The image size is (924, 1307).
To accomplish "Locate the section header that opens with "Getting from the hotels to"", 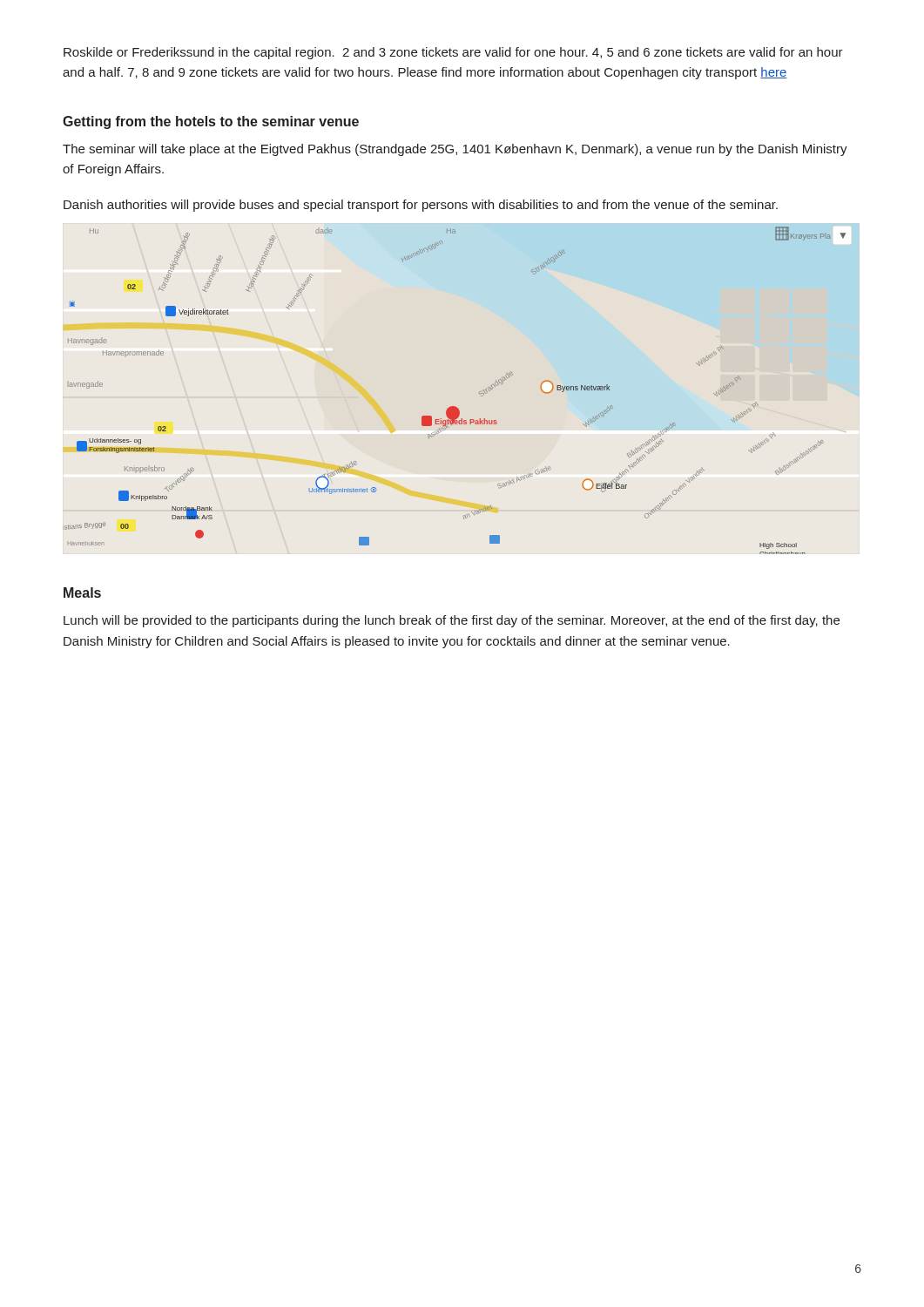I will coord(211,121).
